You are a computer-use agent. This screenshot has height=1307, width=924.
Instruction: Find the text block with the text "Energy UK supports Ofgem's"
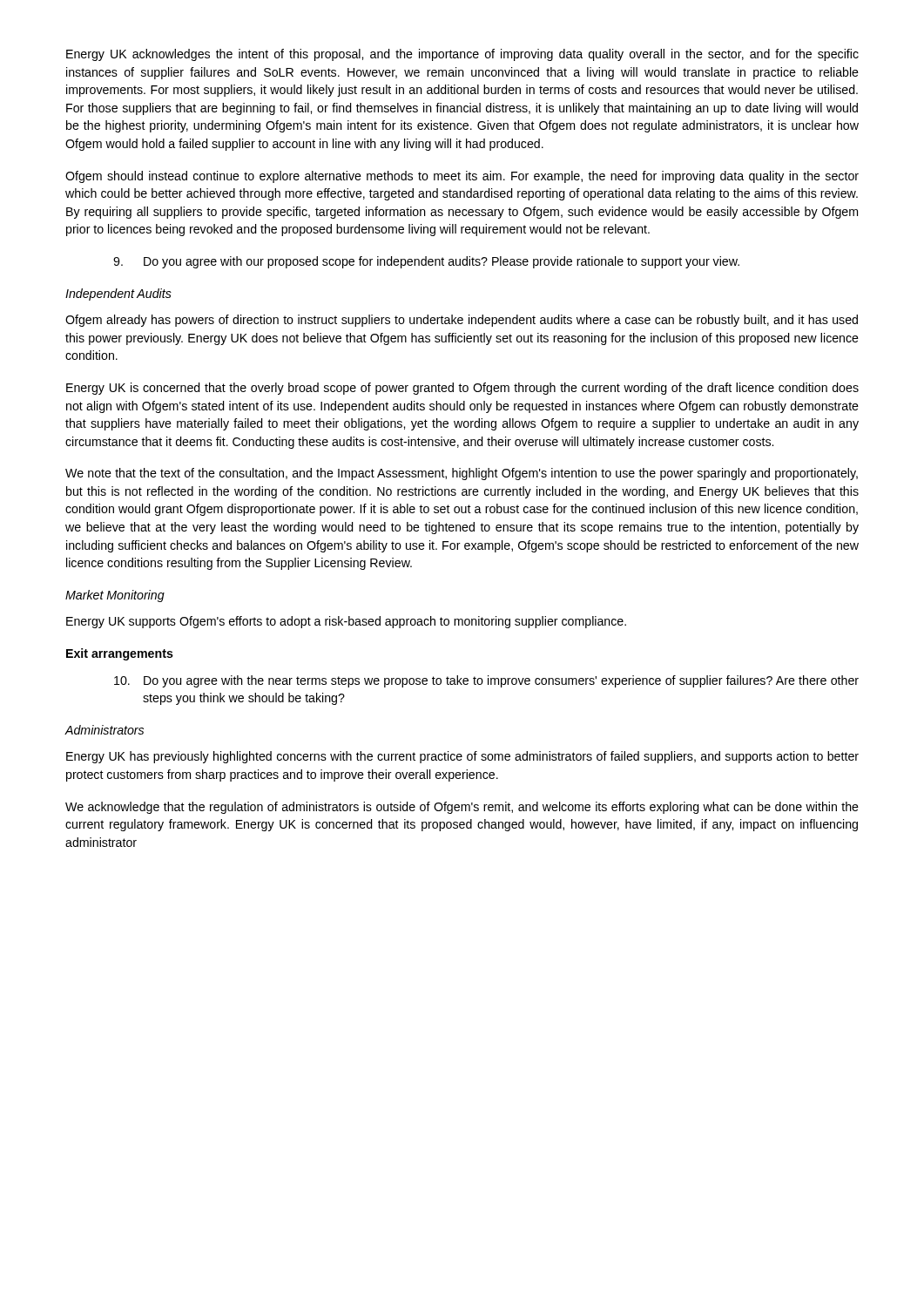(x=462, y=622)
